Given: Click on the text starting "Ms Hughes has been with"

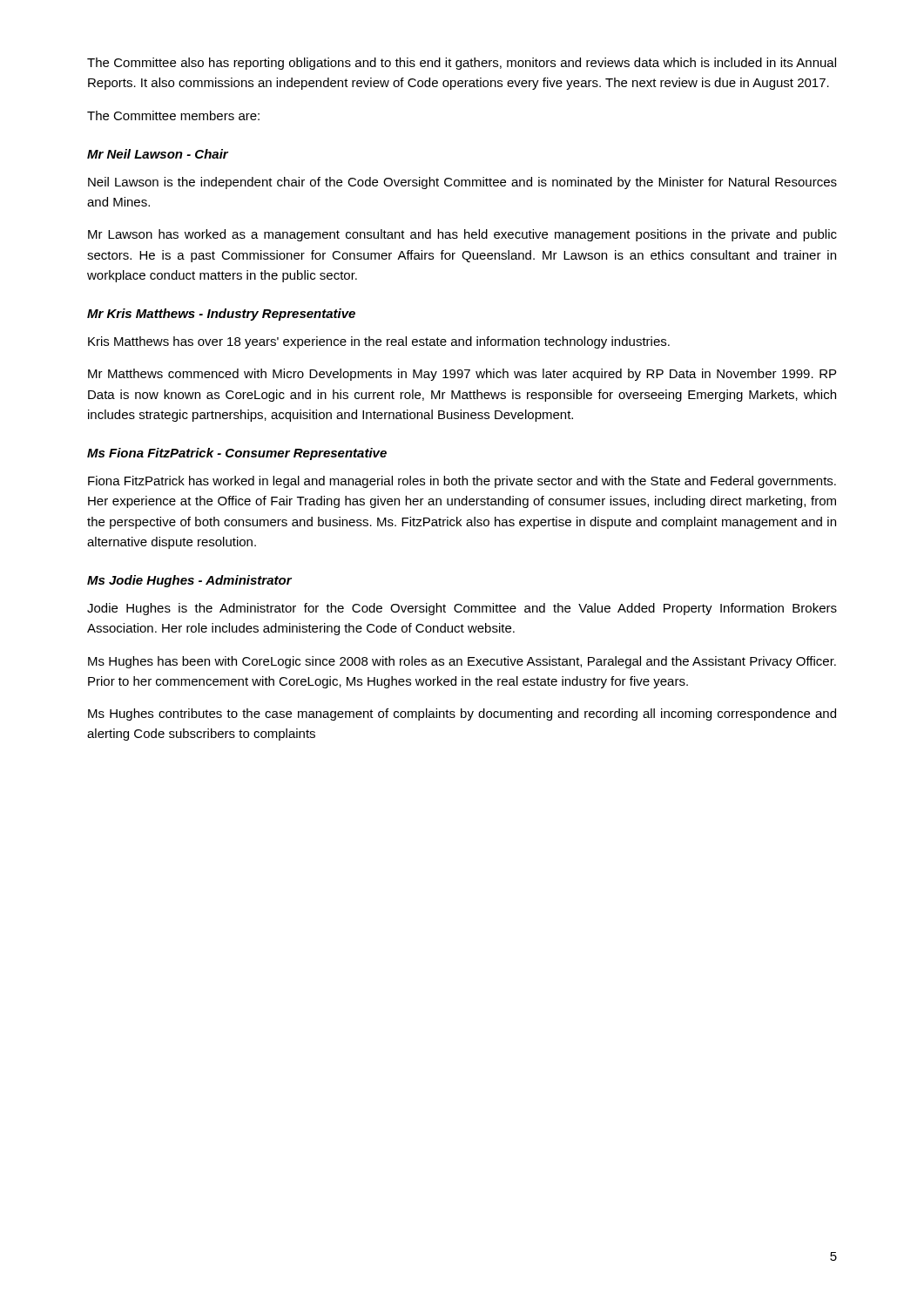Looking at the screenshot, I should (462, 671).
